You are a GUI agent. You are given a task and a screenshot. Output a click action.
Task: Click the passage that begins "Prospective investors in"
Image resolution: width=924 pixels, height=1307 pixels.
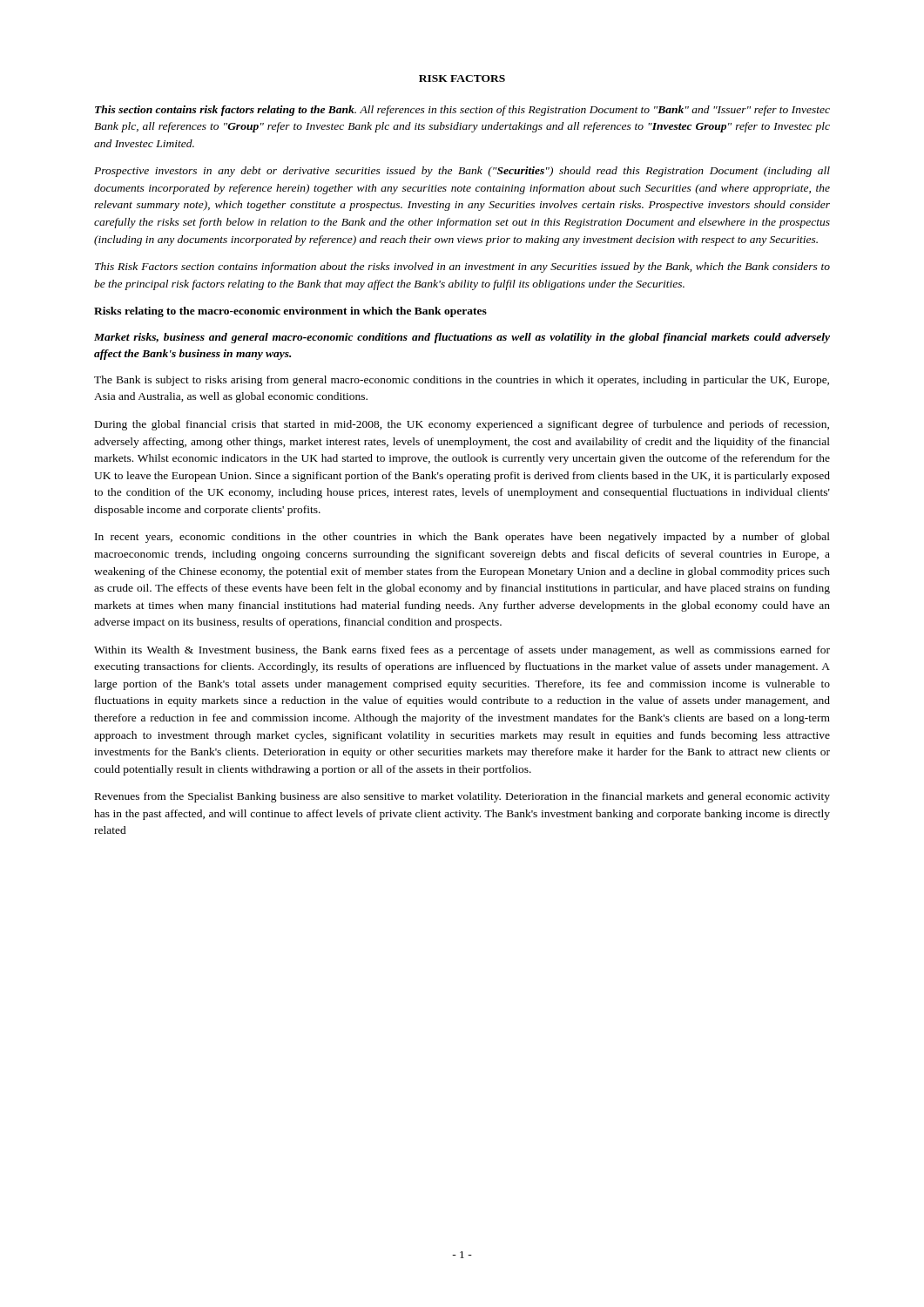(x=462, y=205)
